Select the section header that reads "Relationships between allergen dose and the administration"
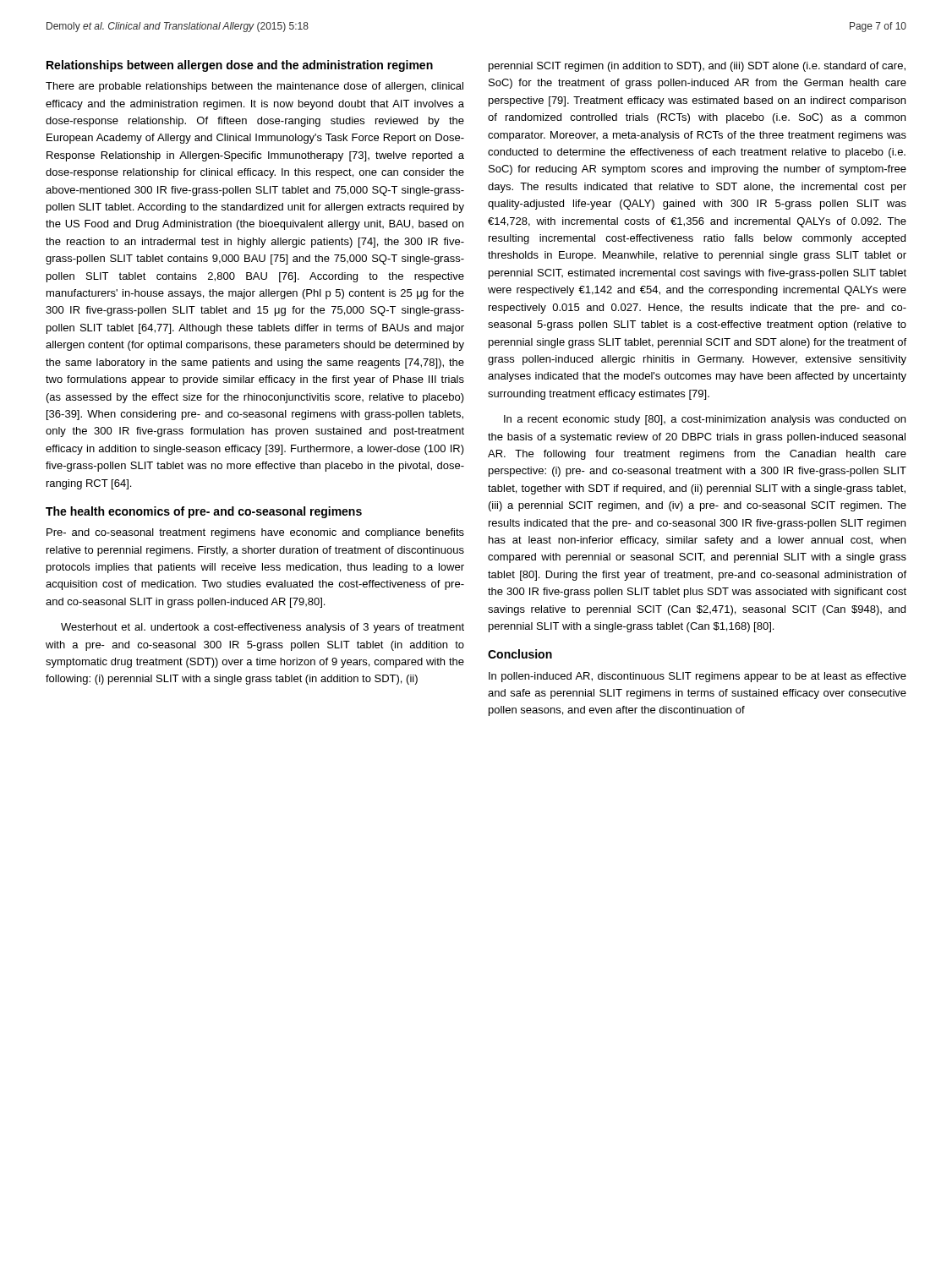Viewport: 952px width, 1268px height. pyautogui.click(x=239, y=65)
